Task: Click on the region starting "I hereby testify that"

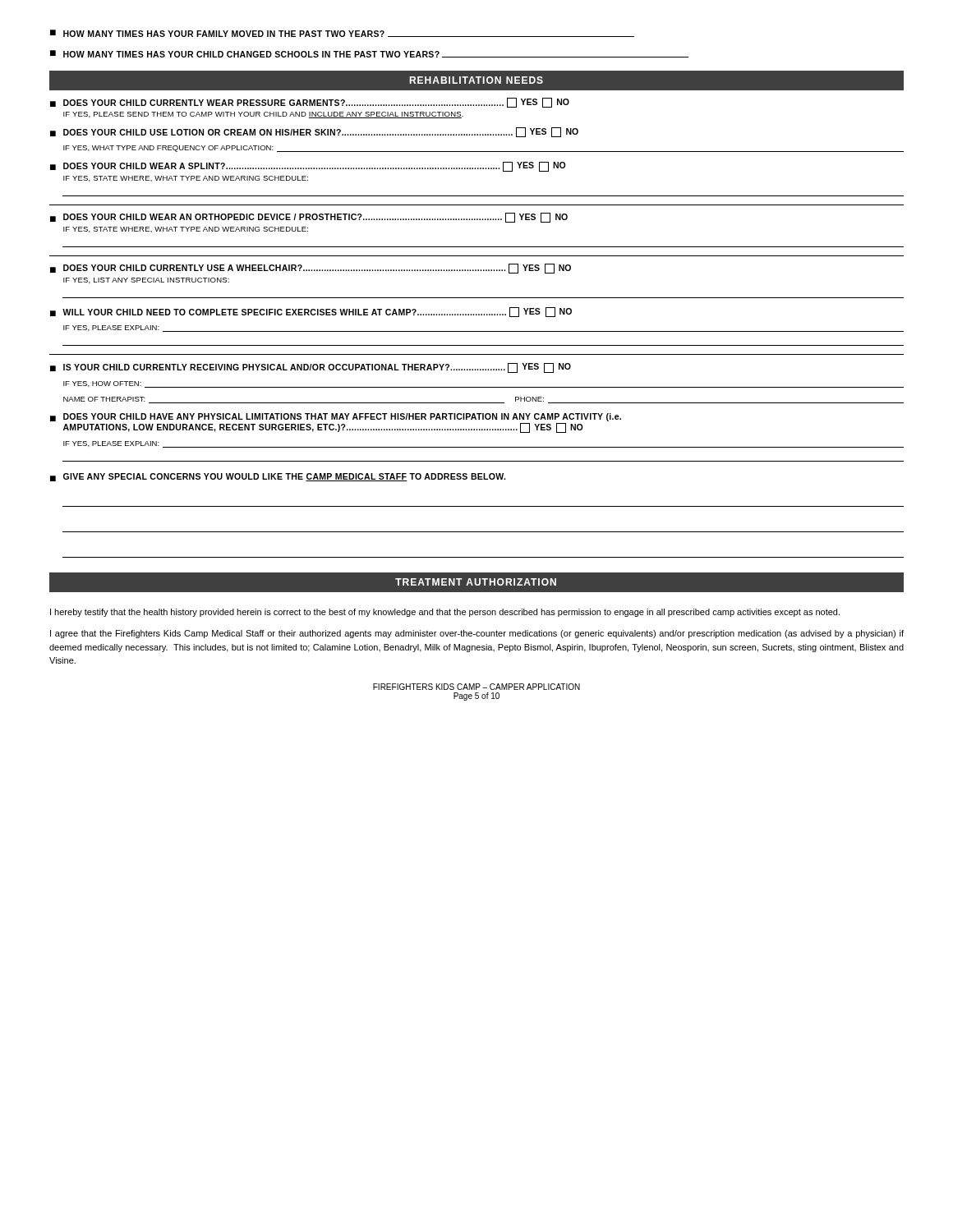Action: (x=445, y=612)
